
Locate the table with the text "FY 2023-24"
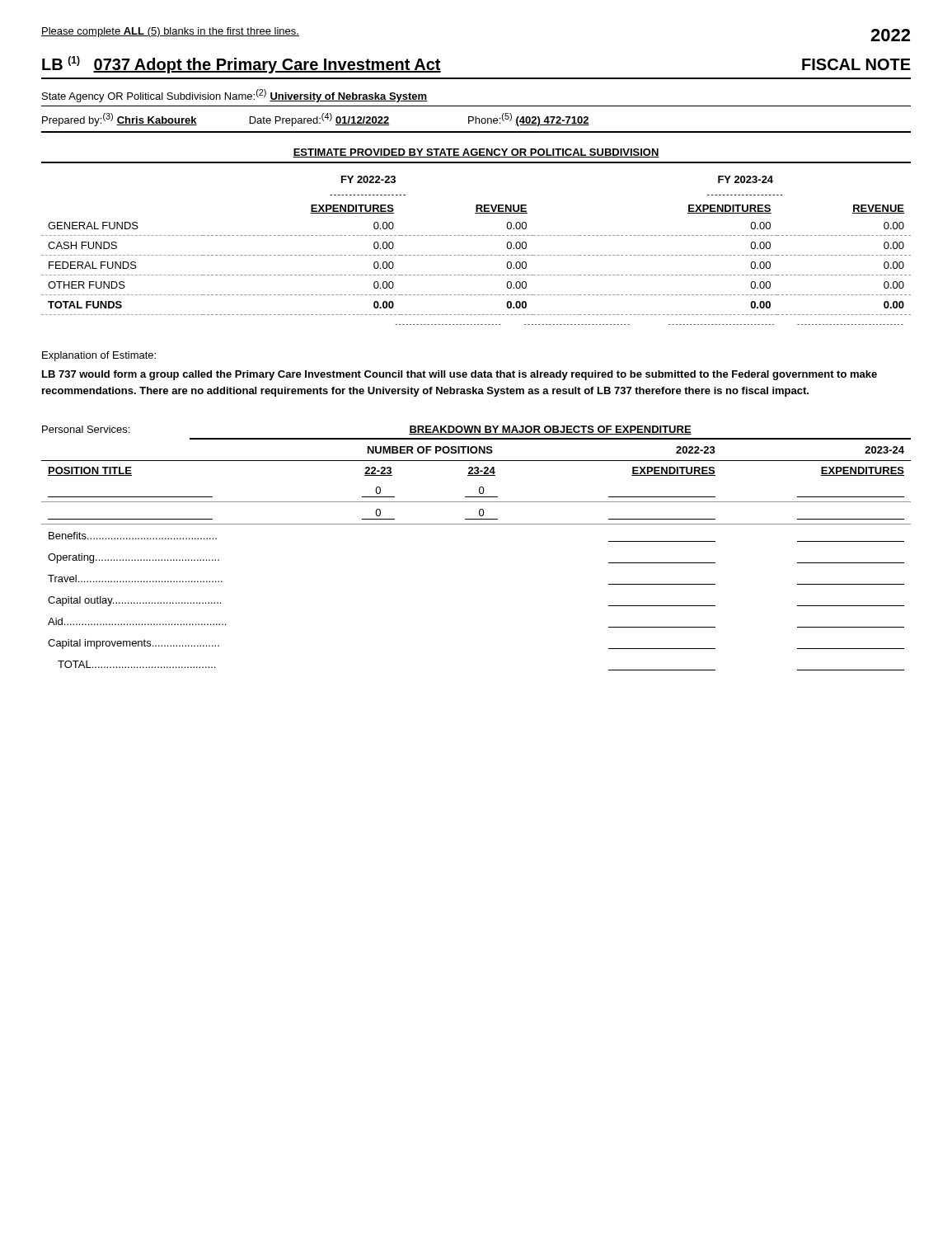click(x=476, y=252)
